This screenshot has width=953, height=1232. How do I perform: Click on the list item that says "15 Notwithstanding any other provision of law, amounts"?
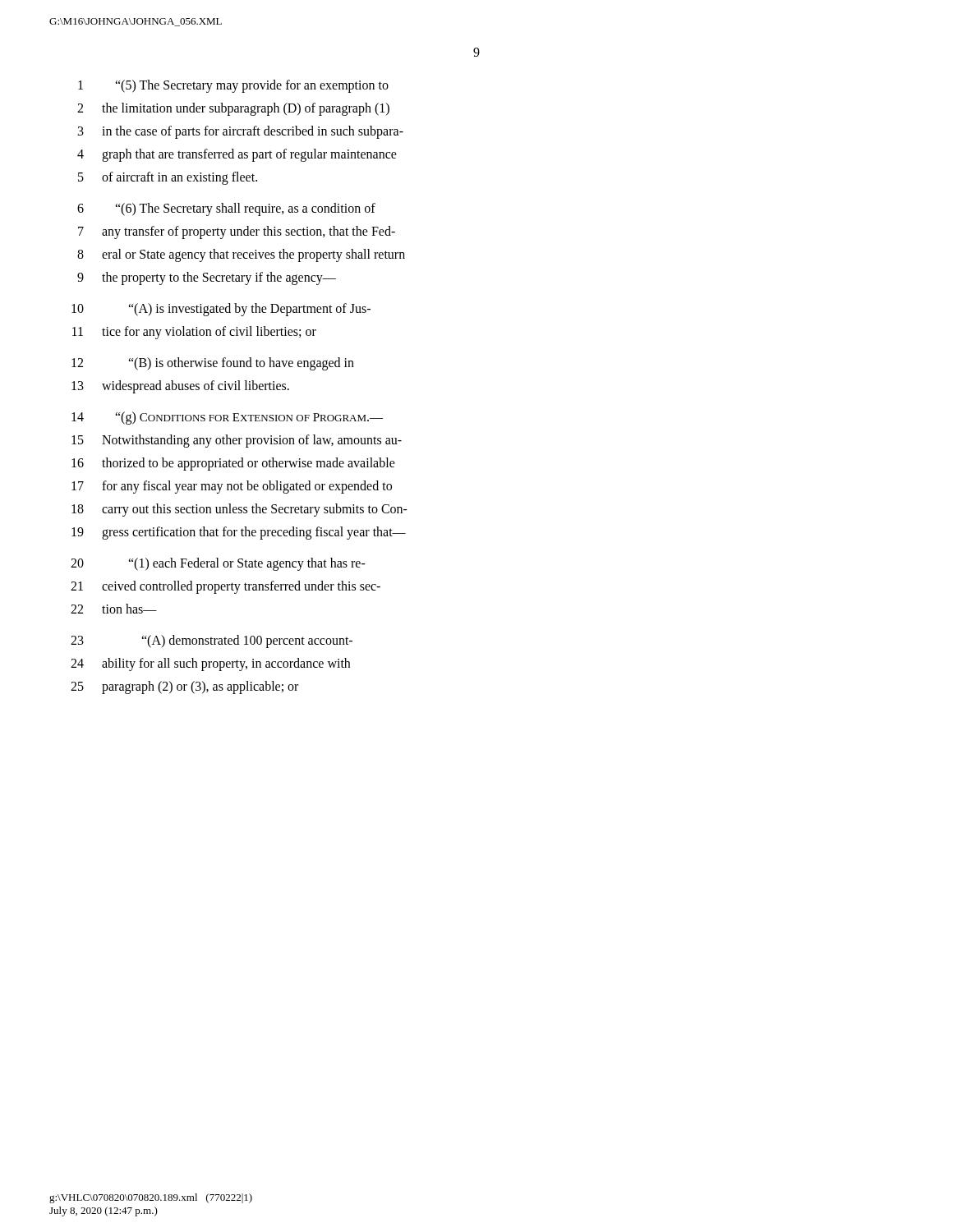pos(226,440)
